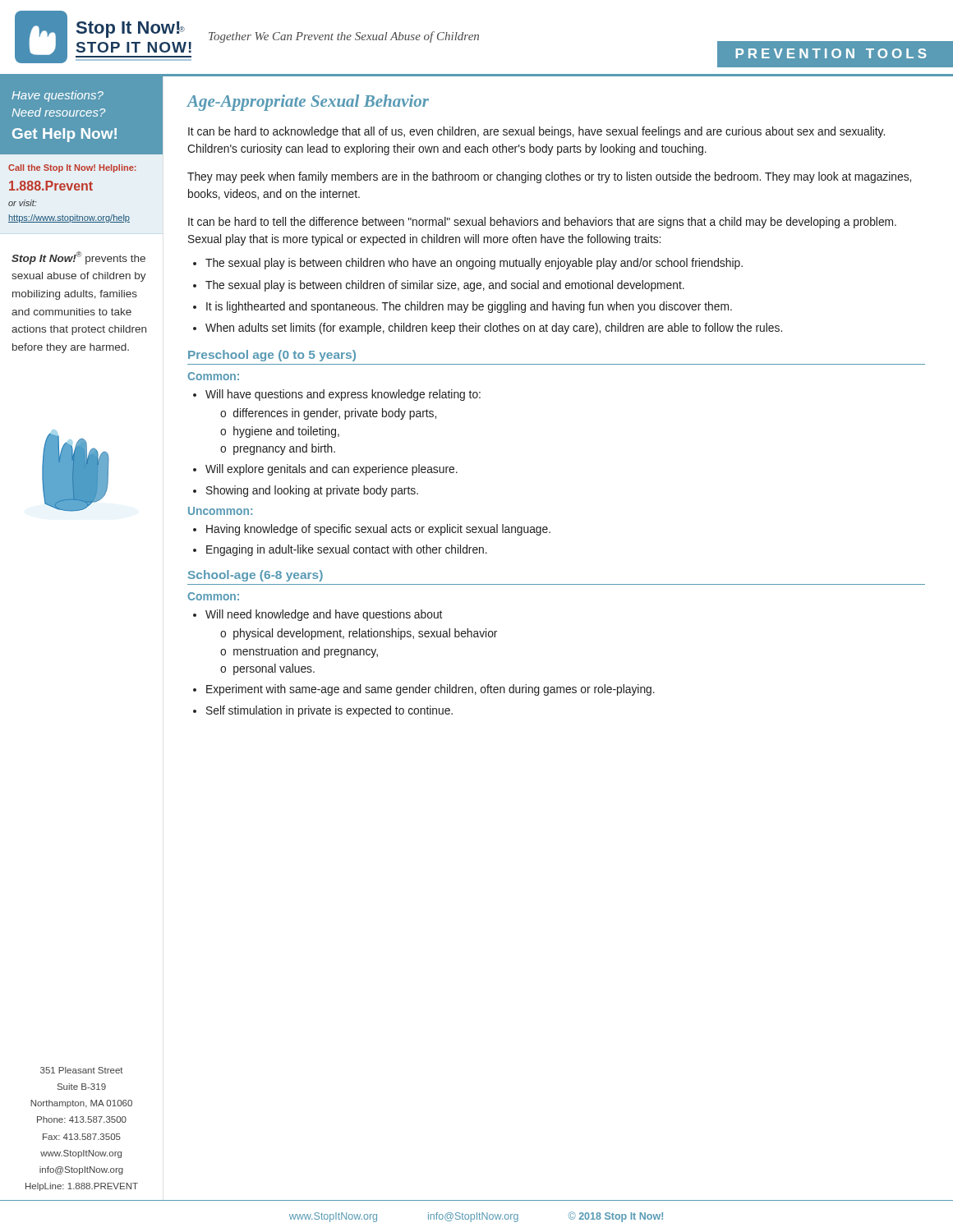Image resolution: width=953 pixels, height=1232 pixels.
Task: Navigate to the block starting "Stop It Now!® prevents the"
Action: (x=79, y=302)
